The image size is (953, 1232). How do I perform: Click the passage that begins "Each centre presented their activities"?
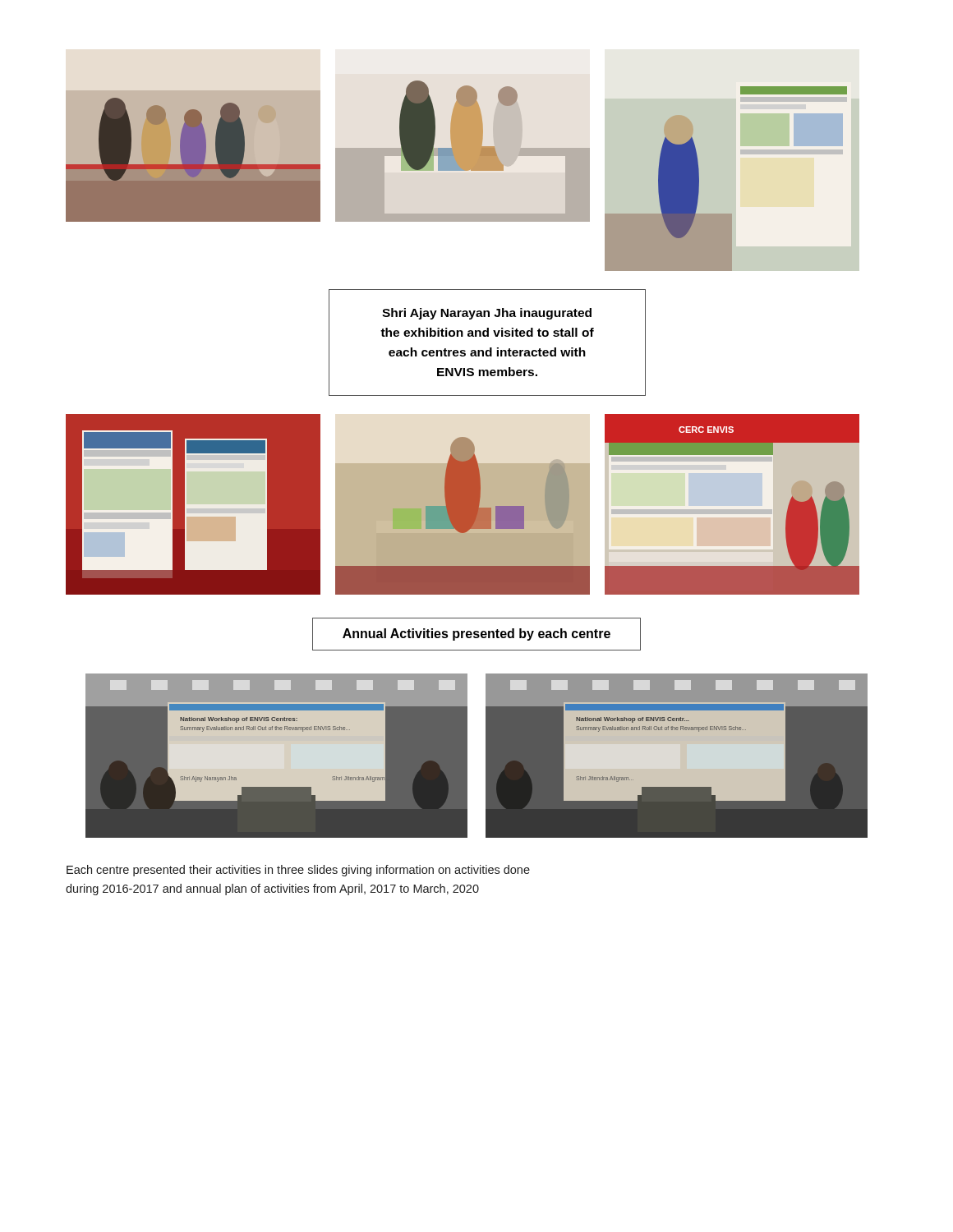pyautogui.click(x=298, y=879)
